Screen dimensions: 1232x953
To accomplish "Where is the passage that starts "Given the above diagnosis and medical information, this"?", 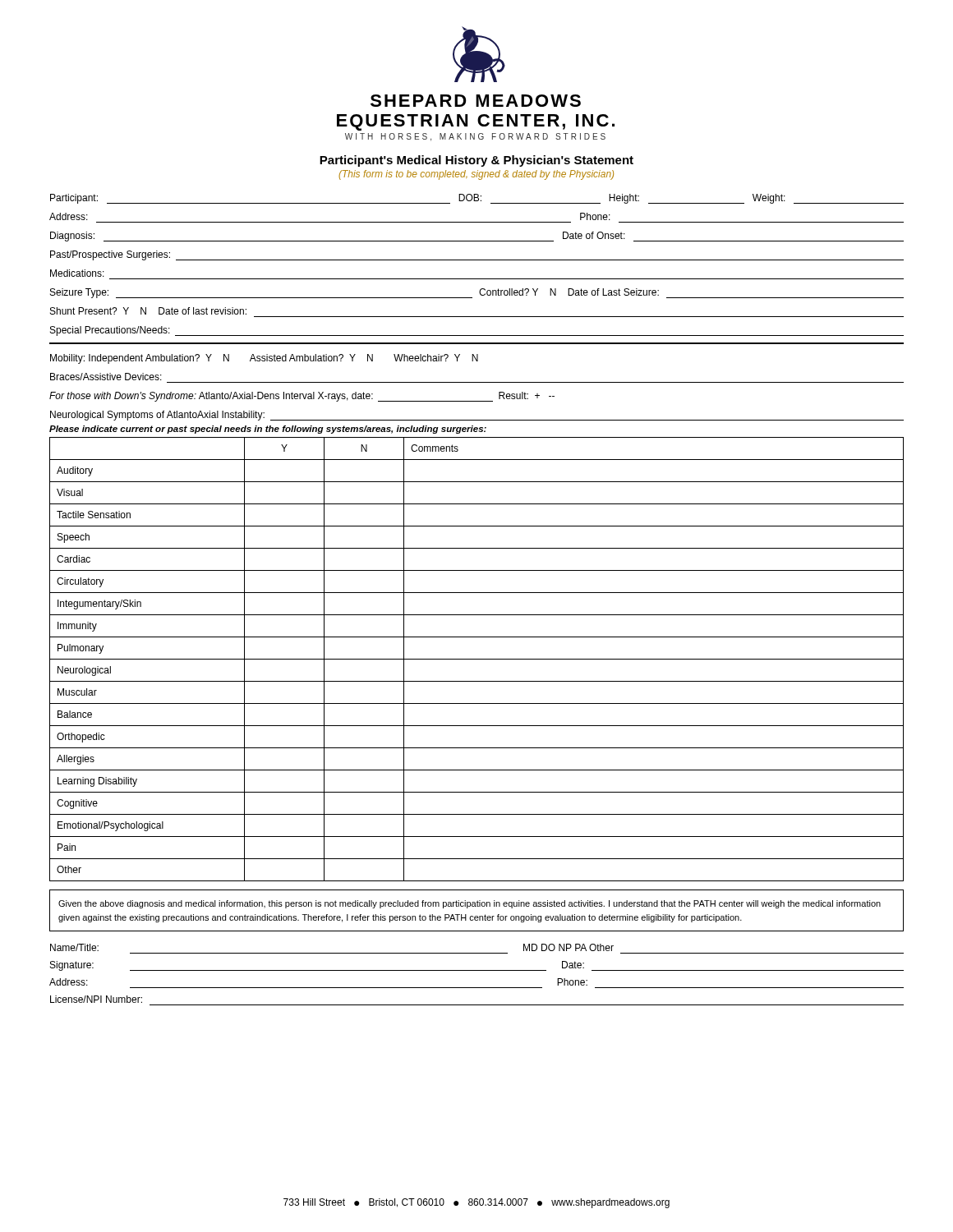I will 470,911.
